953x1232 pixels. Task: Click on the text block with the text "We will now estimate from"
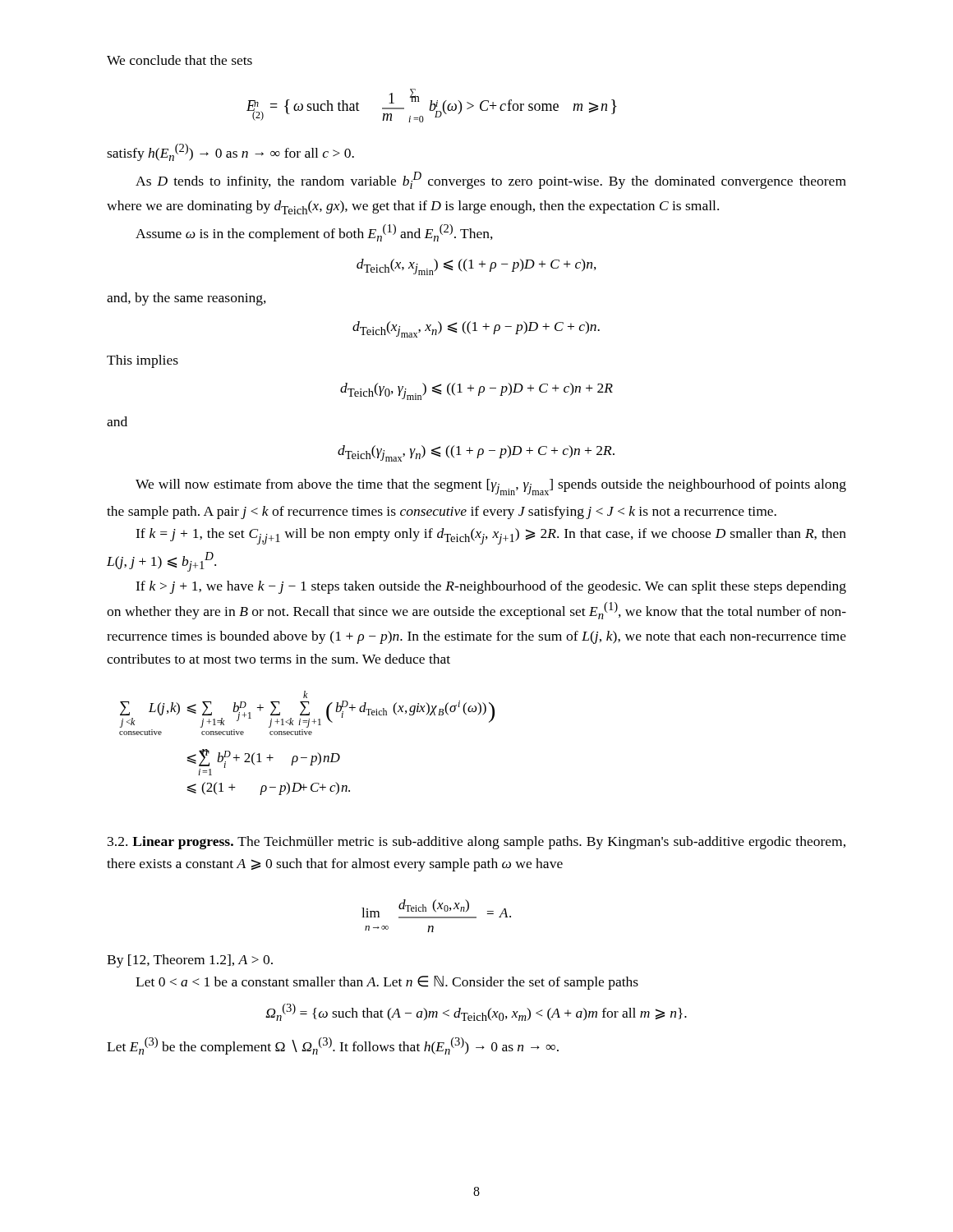pos(476,572)
